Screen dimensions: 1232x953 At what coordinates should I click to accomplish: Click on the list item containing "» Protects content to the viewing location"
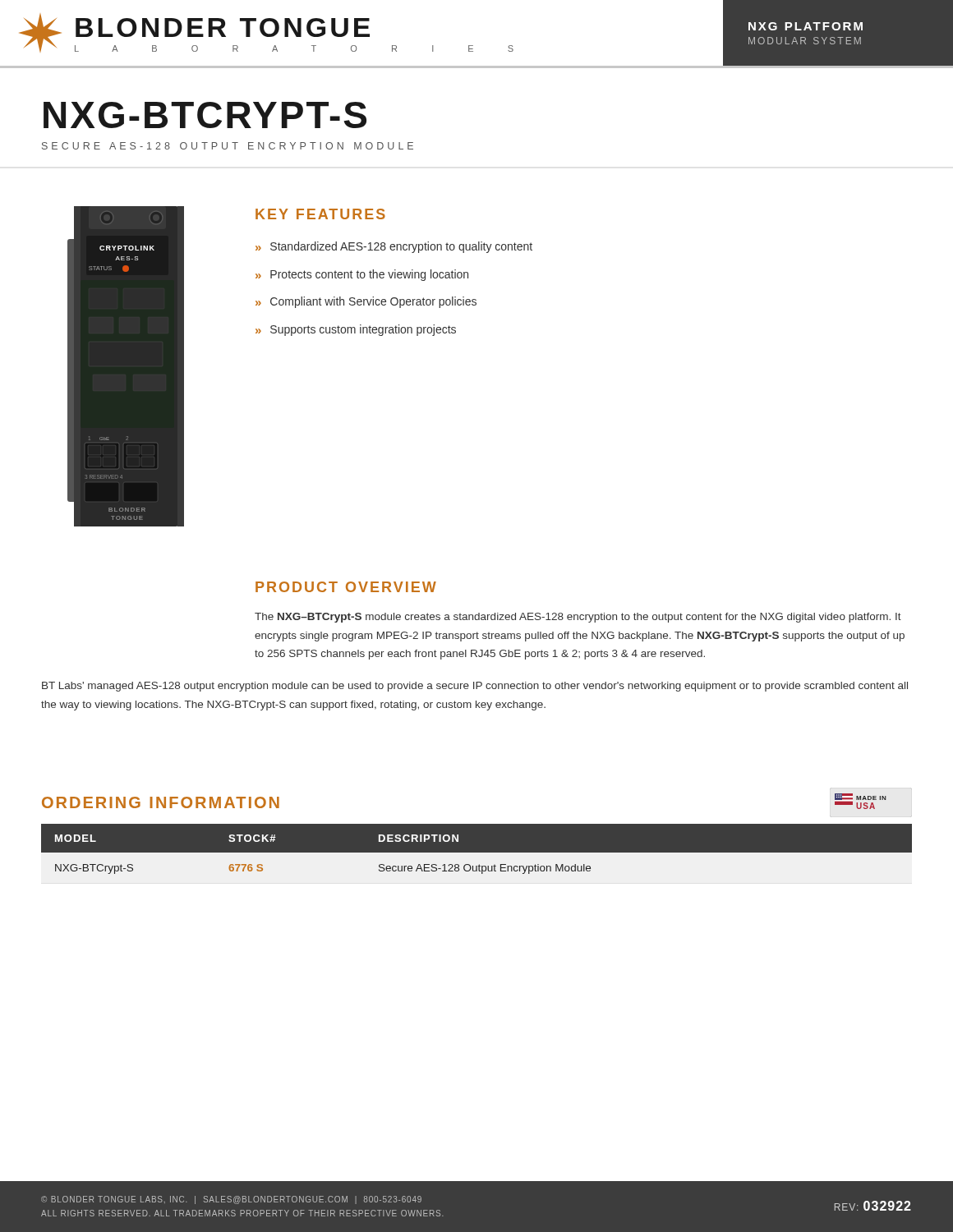tap(362, 275)
